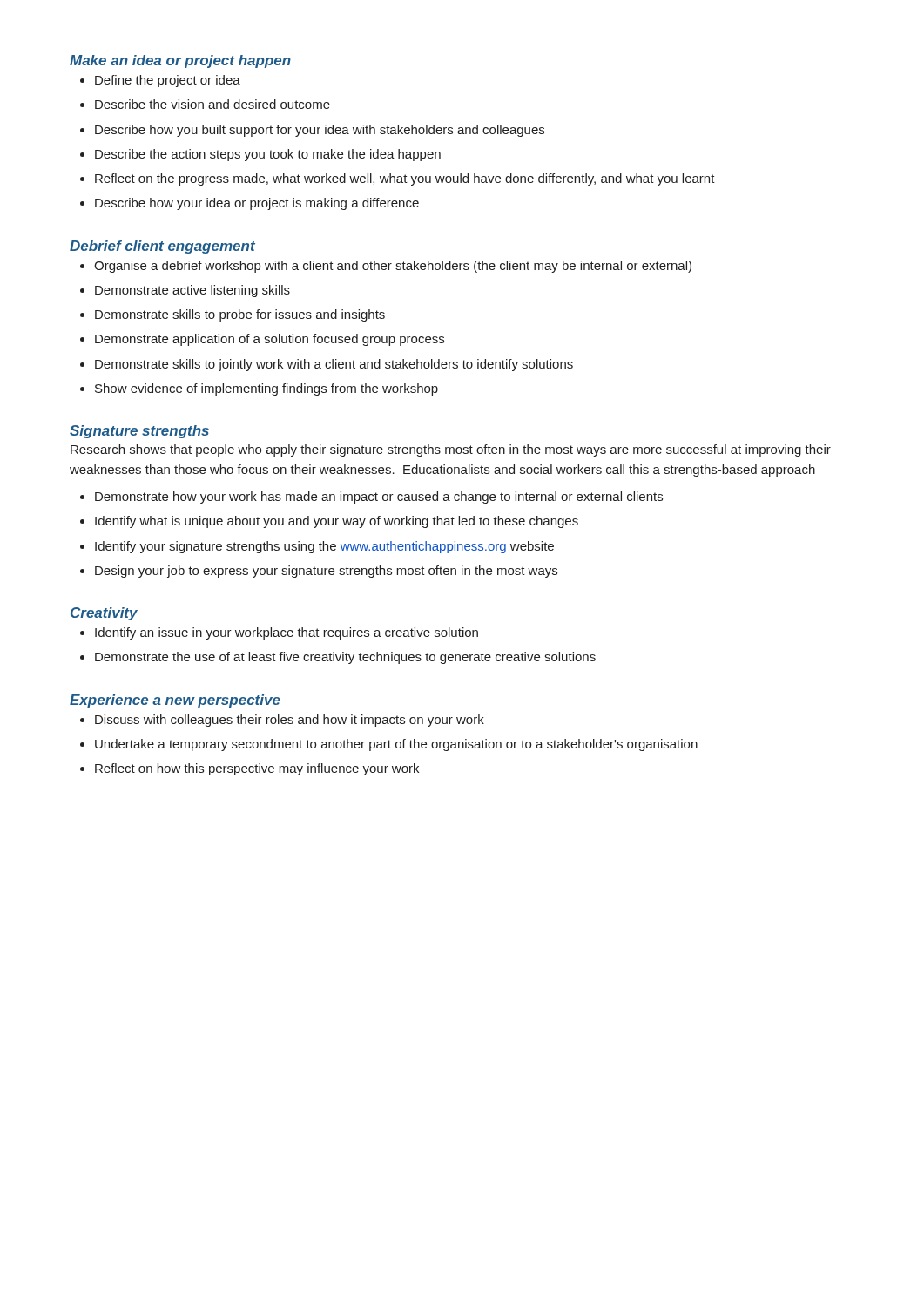Click on the section header that says "Experience a new"
Screen dimensions: 1307x924
(175, 700)
